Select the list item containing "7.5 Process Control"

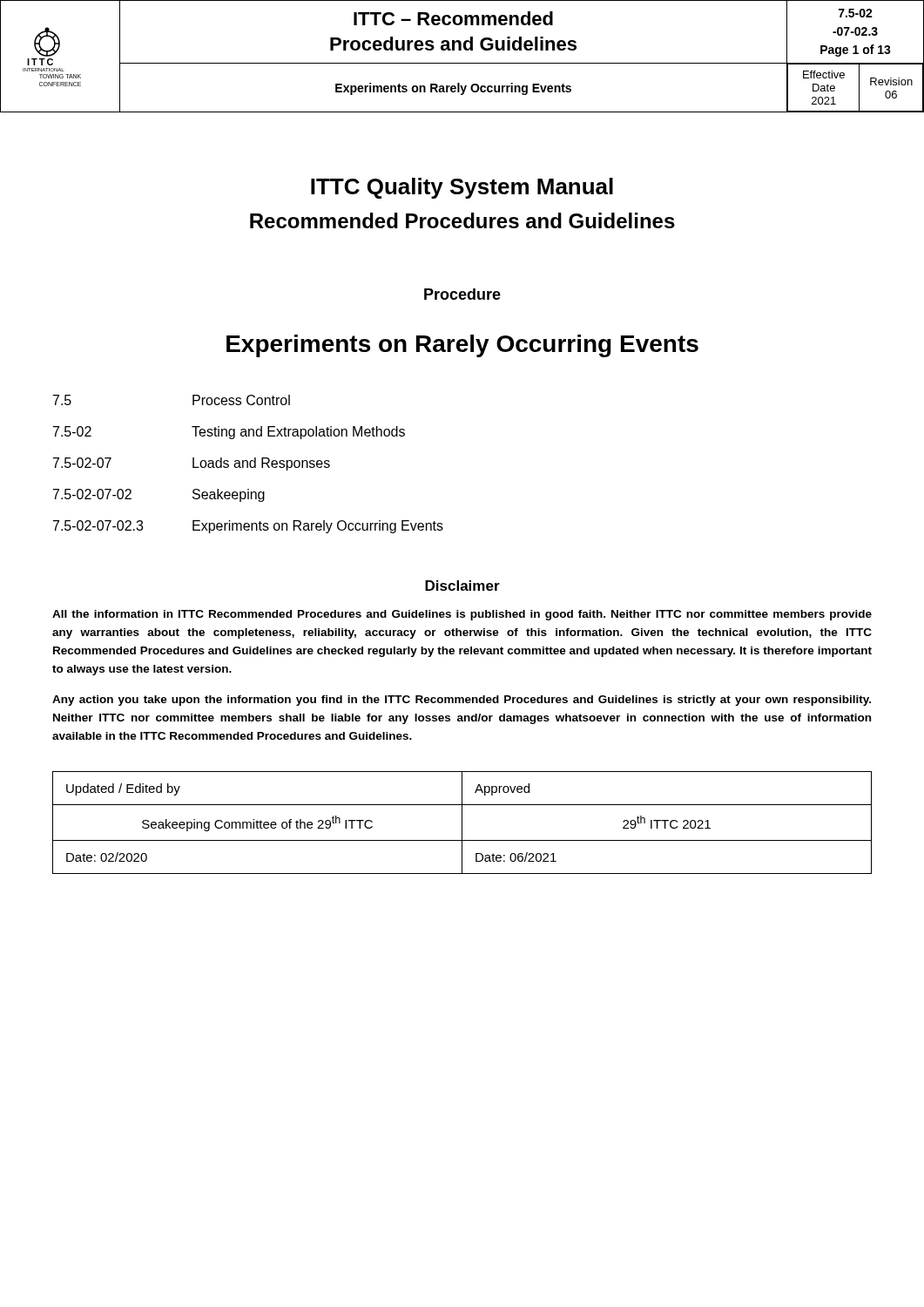[x=67, y=400]
